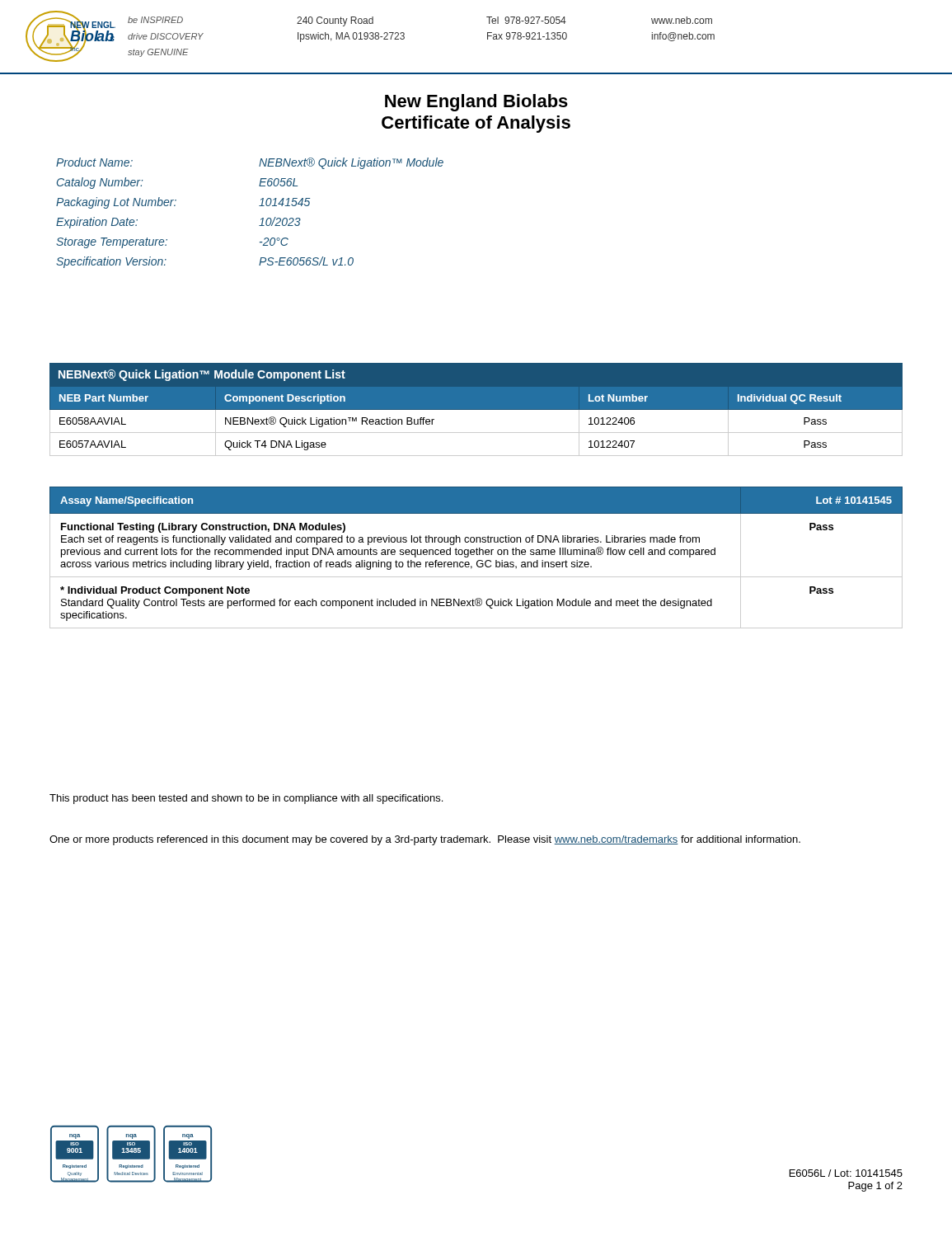
Task: Locate the text block with the text "One or more products"
Action: click(x=425, y=839)
